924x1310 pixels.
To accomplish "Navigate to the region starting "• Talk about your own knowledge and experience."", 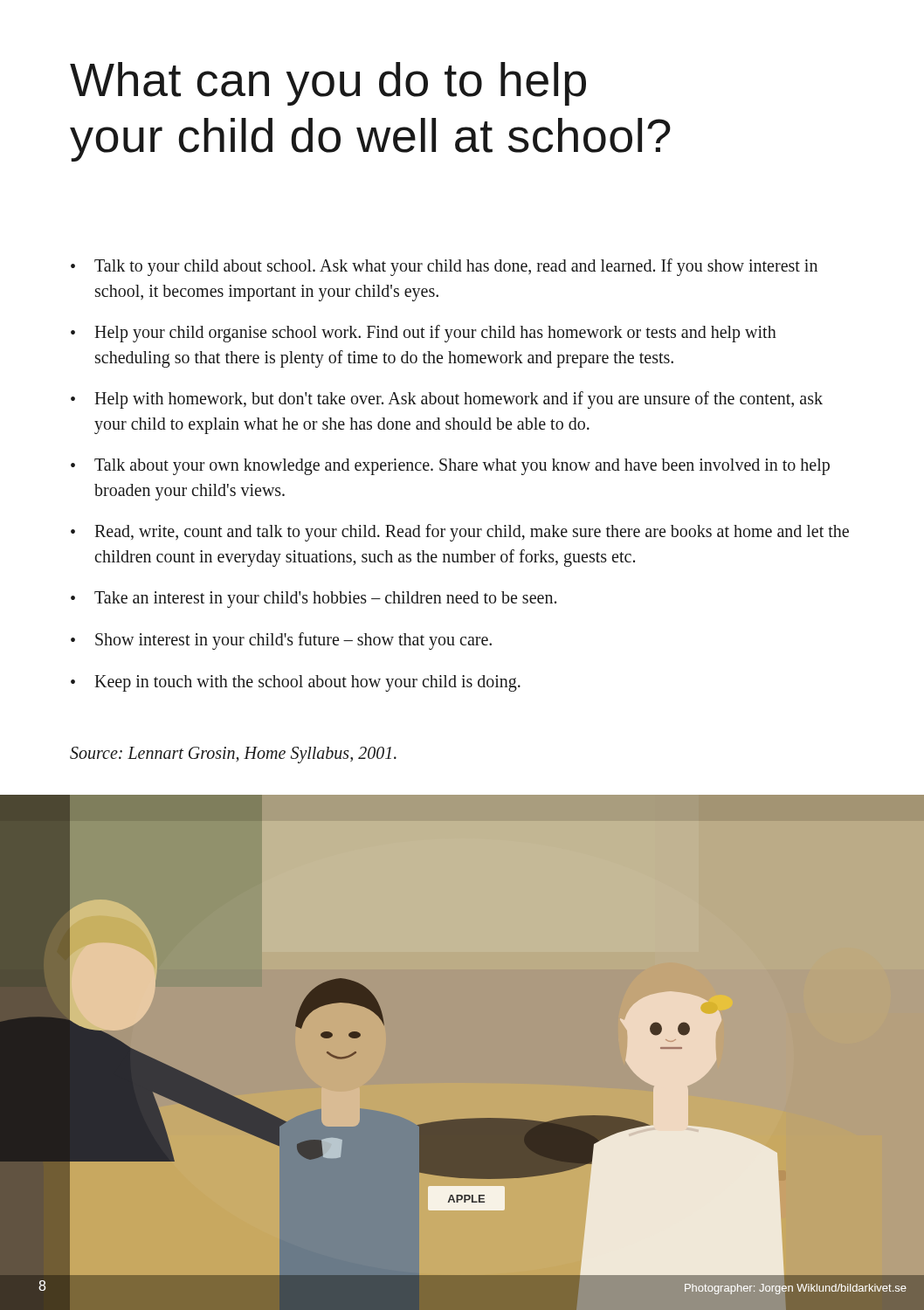I will 462,478.
